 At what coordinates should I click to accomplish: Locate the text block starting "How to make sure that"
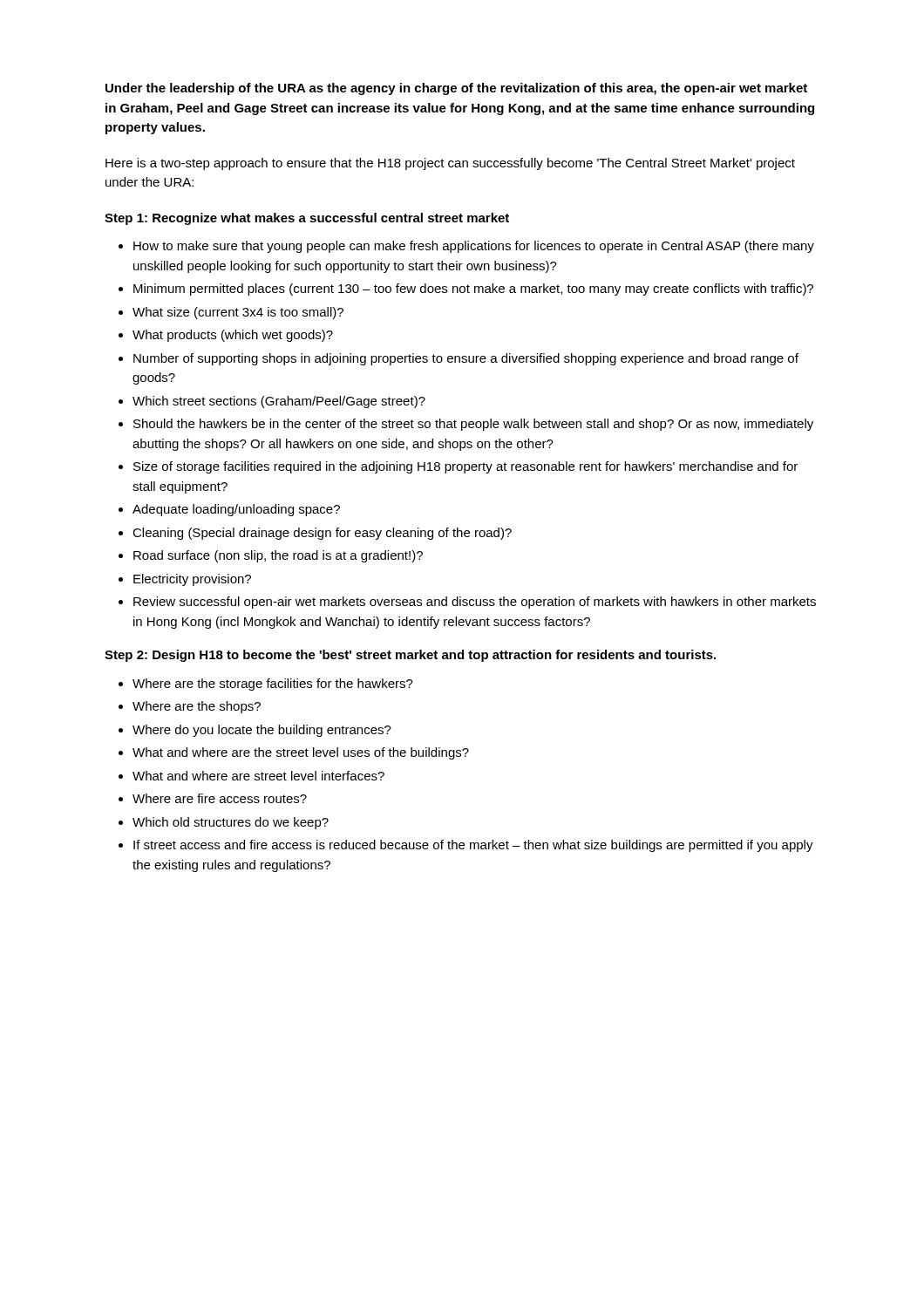(473, 255)
